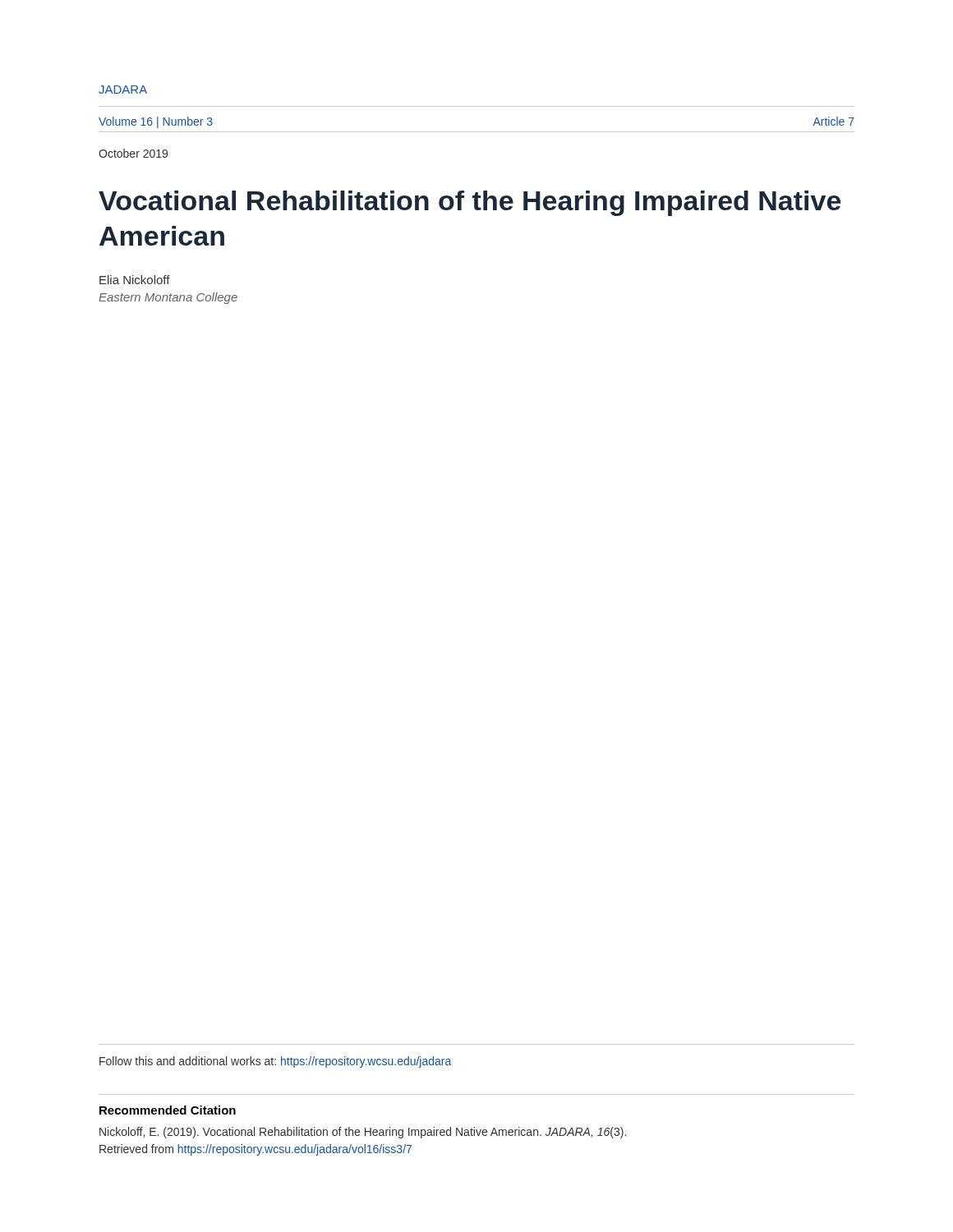Click where it says "Elia Nickoloff"

tap(134, 280)
